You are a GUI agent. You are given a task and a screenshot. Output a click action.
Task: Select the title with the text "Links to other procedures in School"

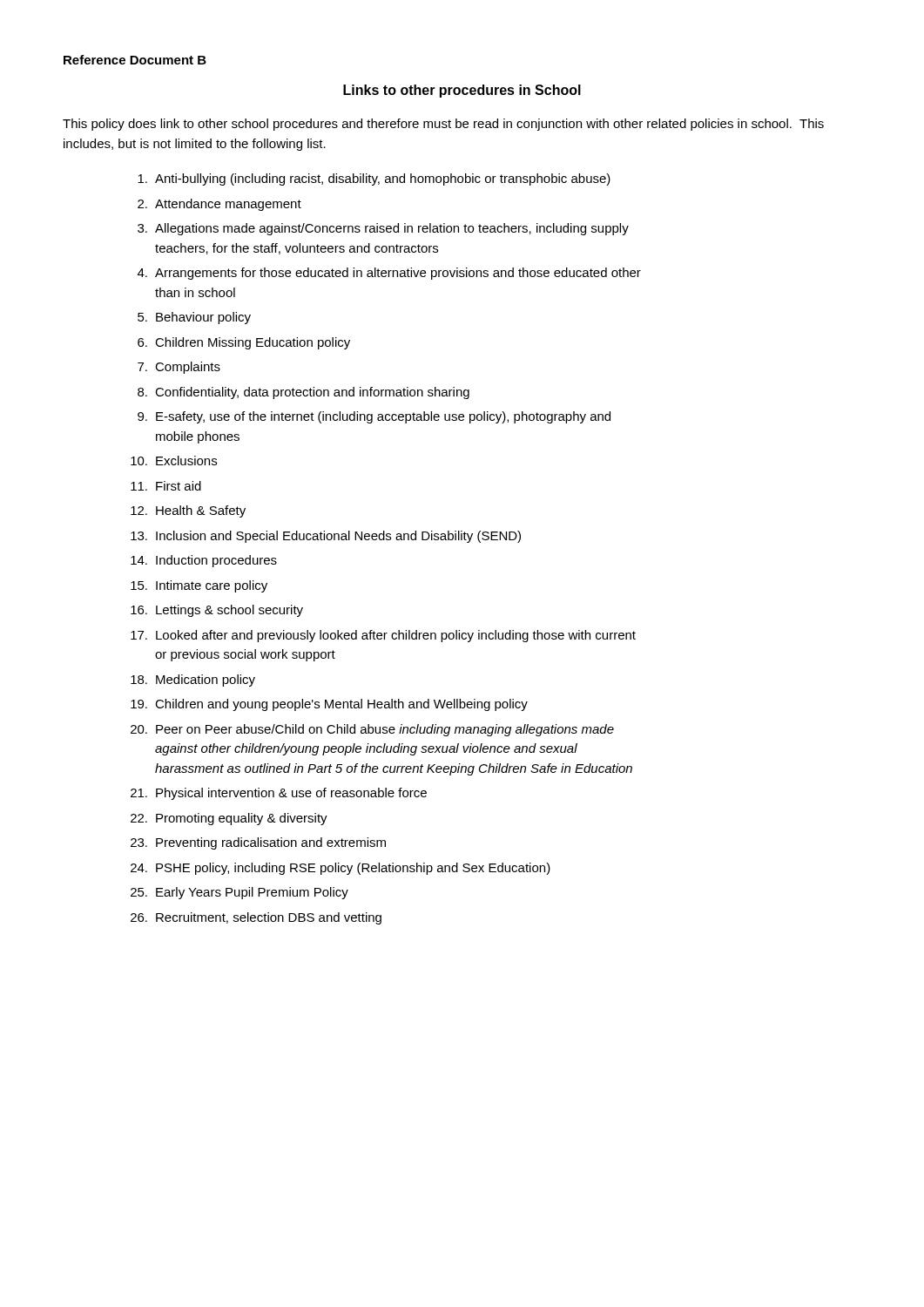click(x=462, y=90)
